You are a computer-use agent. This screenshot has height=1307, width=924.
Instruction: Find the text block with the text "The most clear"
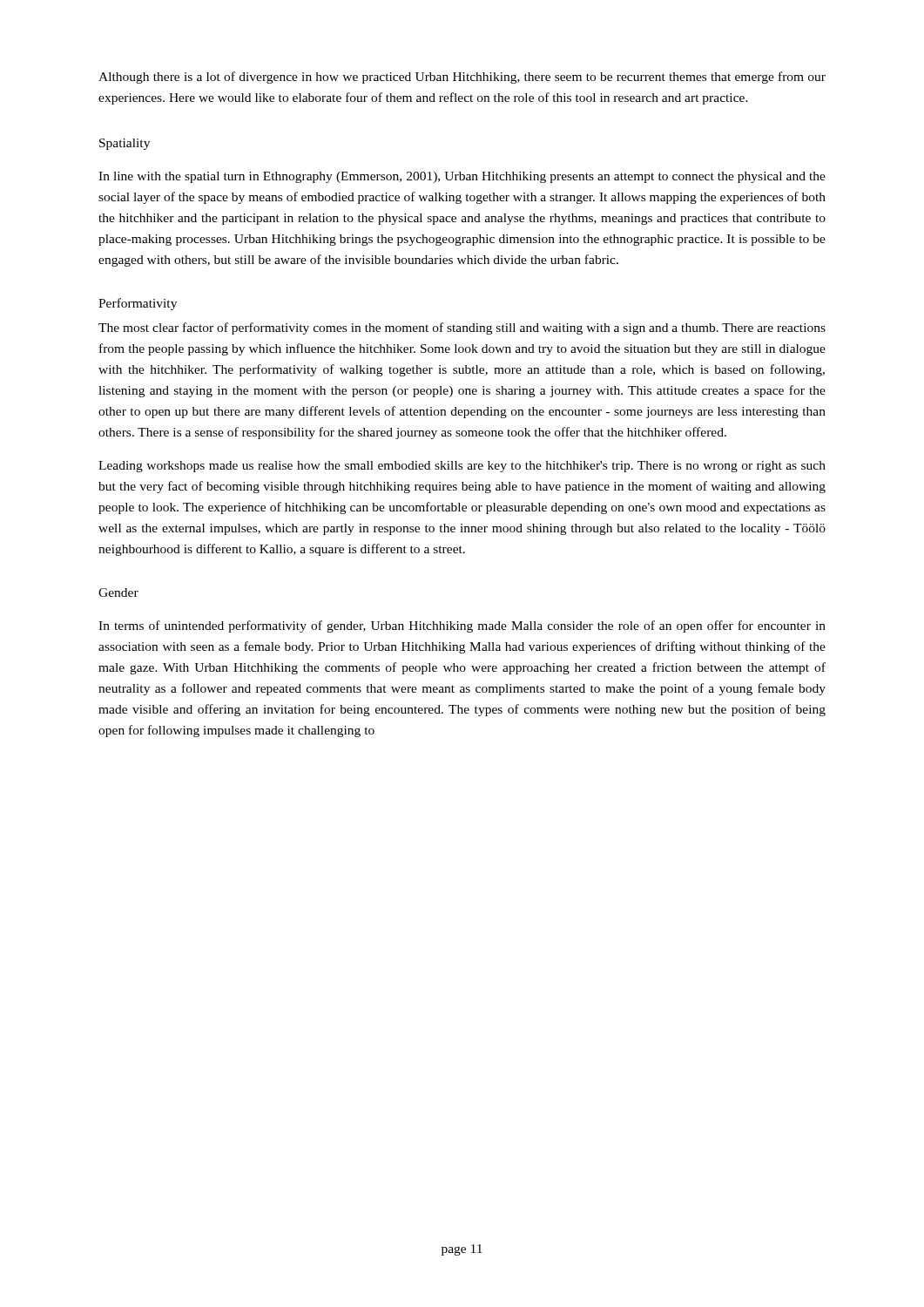click(462, 380)
